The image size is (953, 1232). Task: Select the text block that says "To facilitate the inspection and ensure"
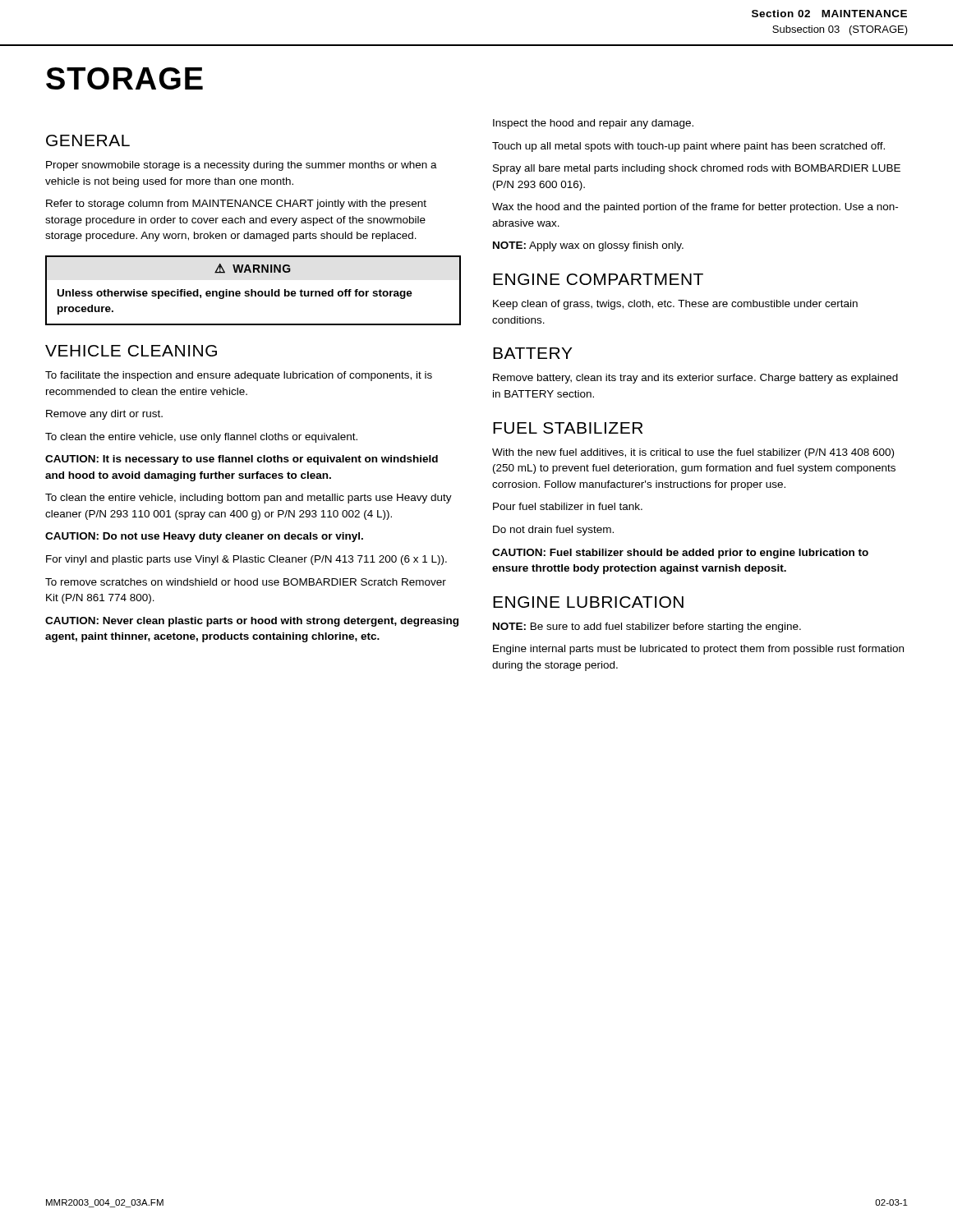pyautogui.click(x=239, y=383)
